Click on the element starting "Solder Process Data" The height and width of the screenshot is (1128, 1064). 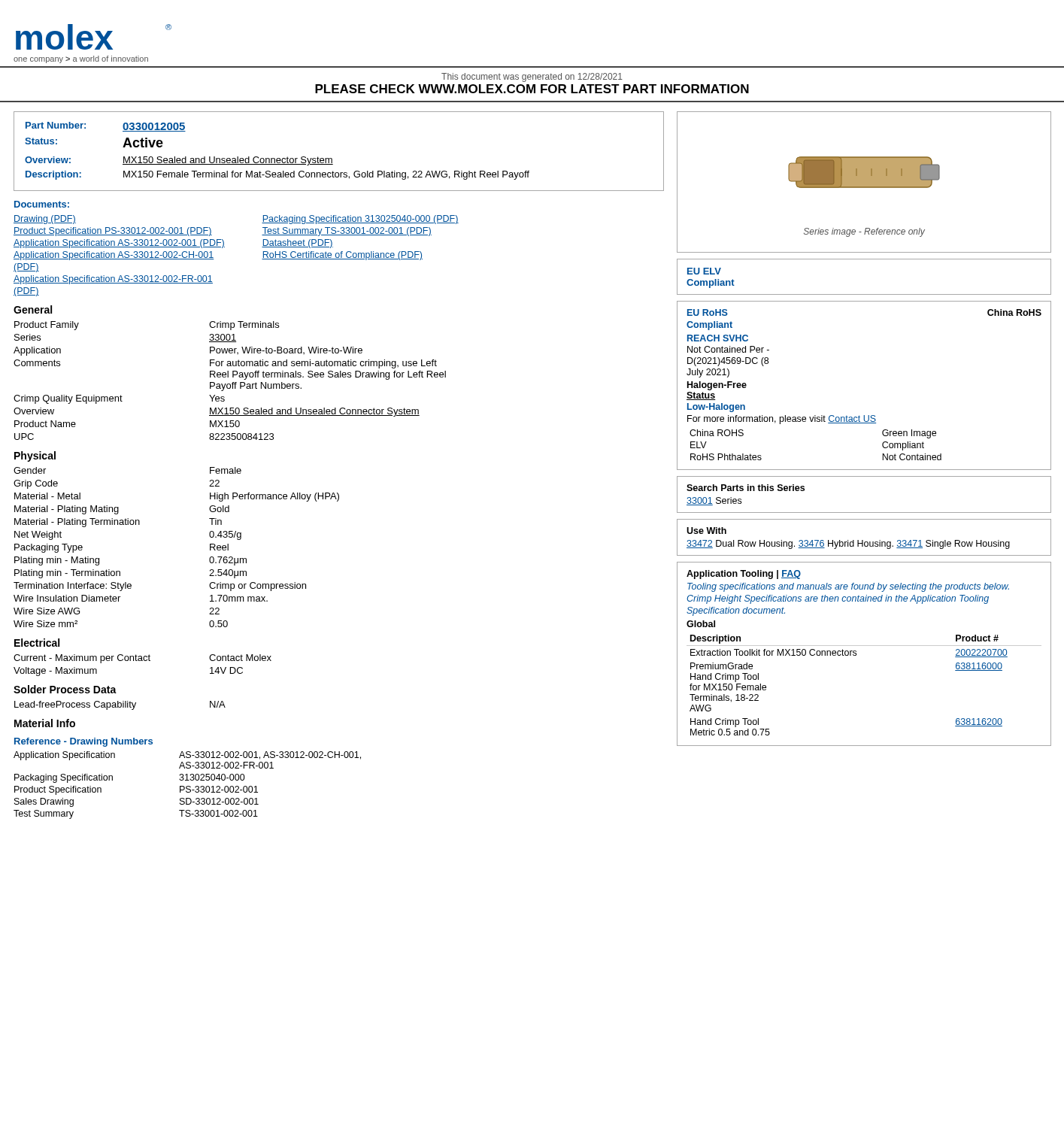pyautogui.click(x=65, y=690)
